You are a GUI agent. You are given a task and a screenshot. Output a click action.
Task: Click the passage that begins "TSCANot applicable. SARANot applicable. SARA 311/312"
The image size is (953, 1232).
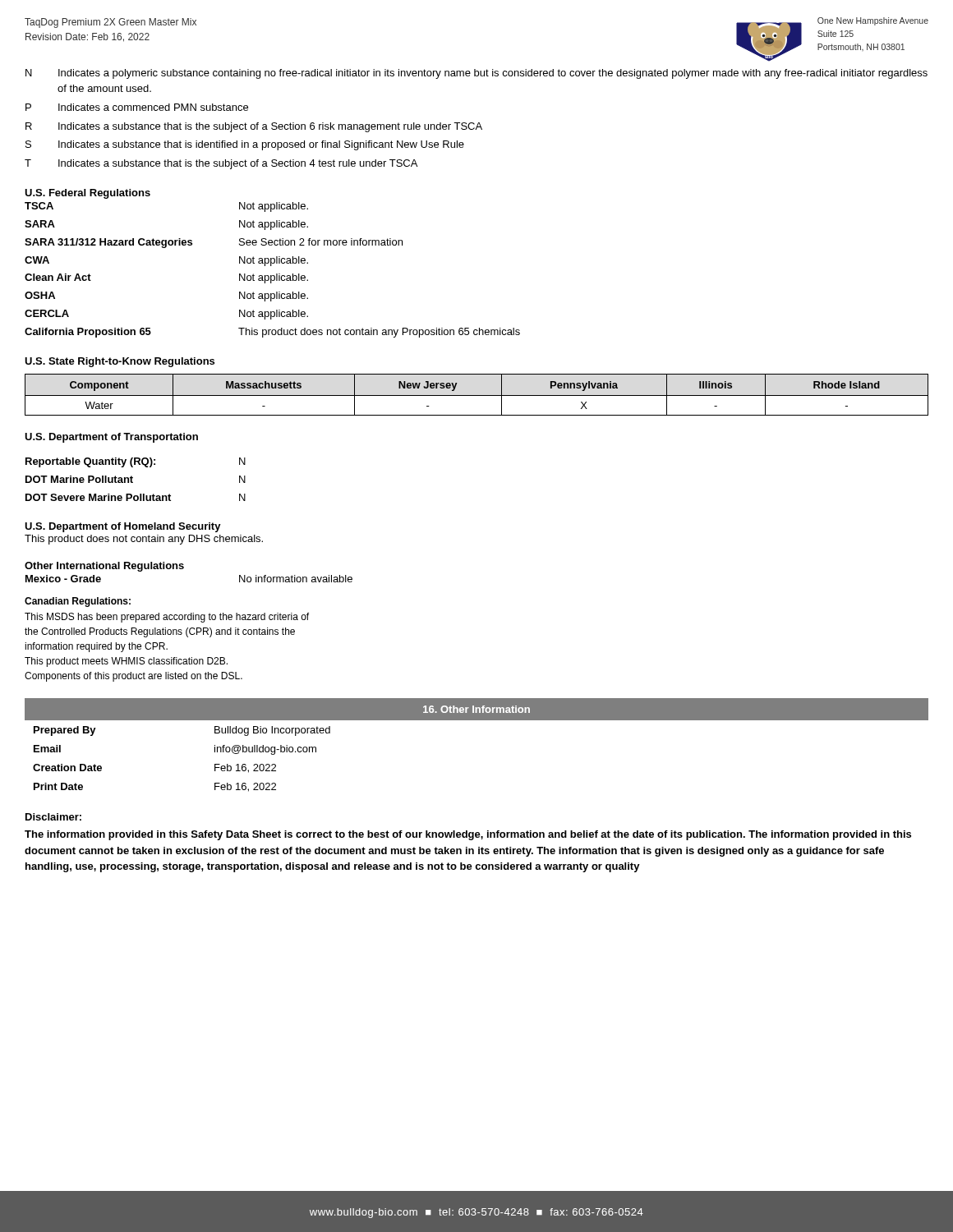click(46, 207)
